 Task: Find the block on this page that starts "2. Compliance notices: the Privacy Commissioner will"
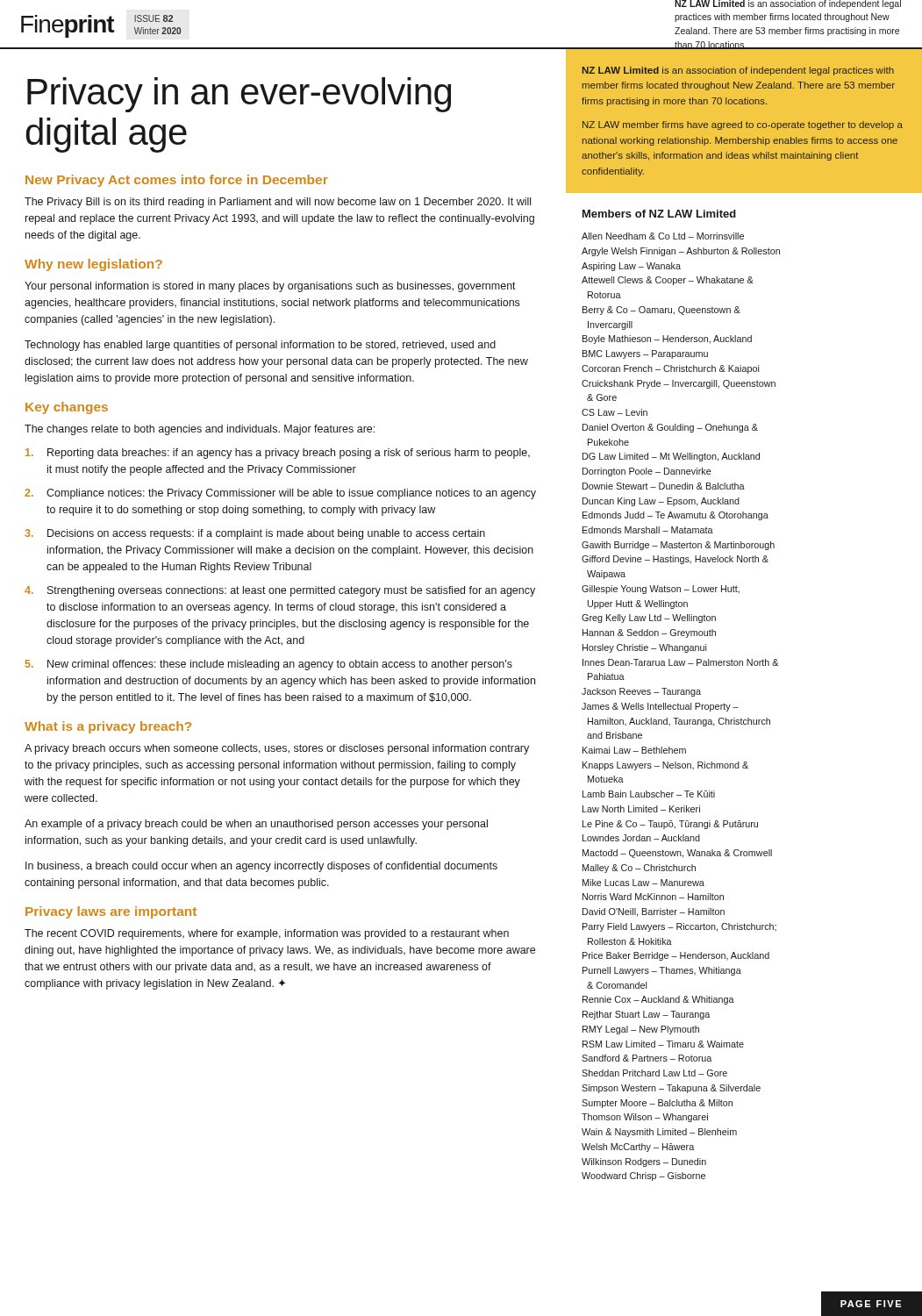tap(281, 502)
